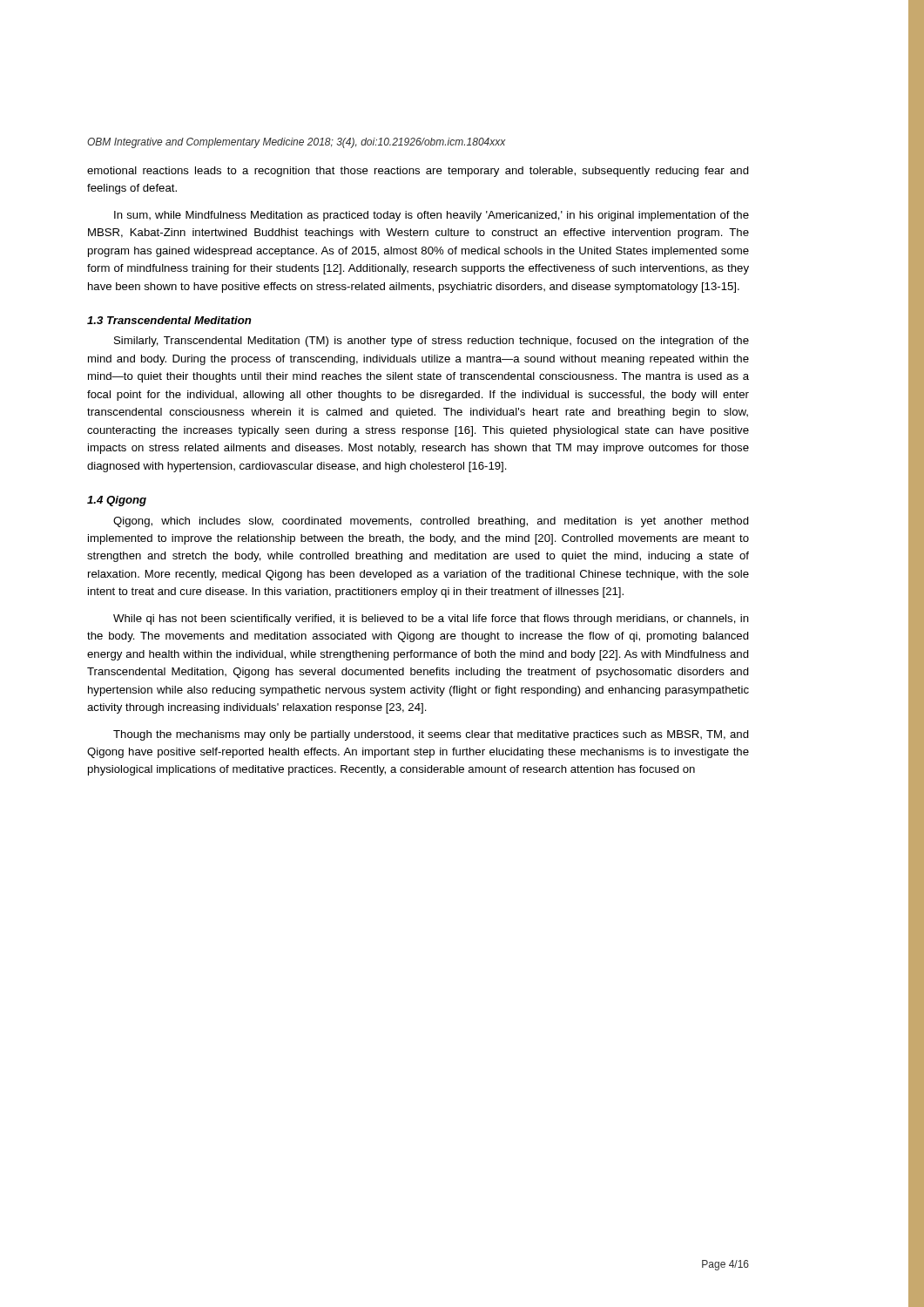The width and height of the screenshot is (924, 1307).
Task: Locate the section header that says "1.4 Qigong"
Action: 117,500
